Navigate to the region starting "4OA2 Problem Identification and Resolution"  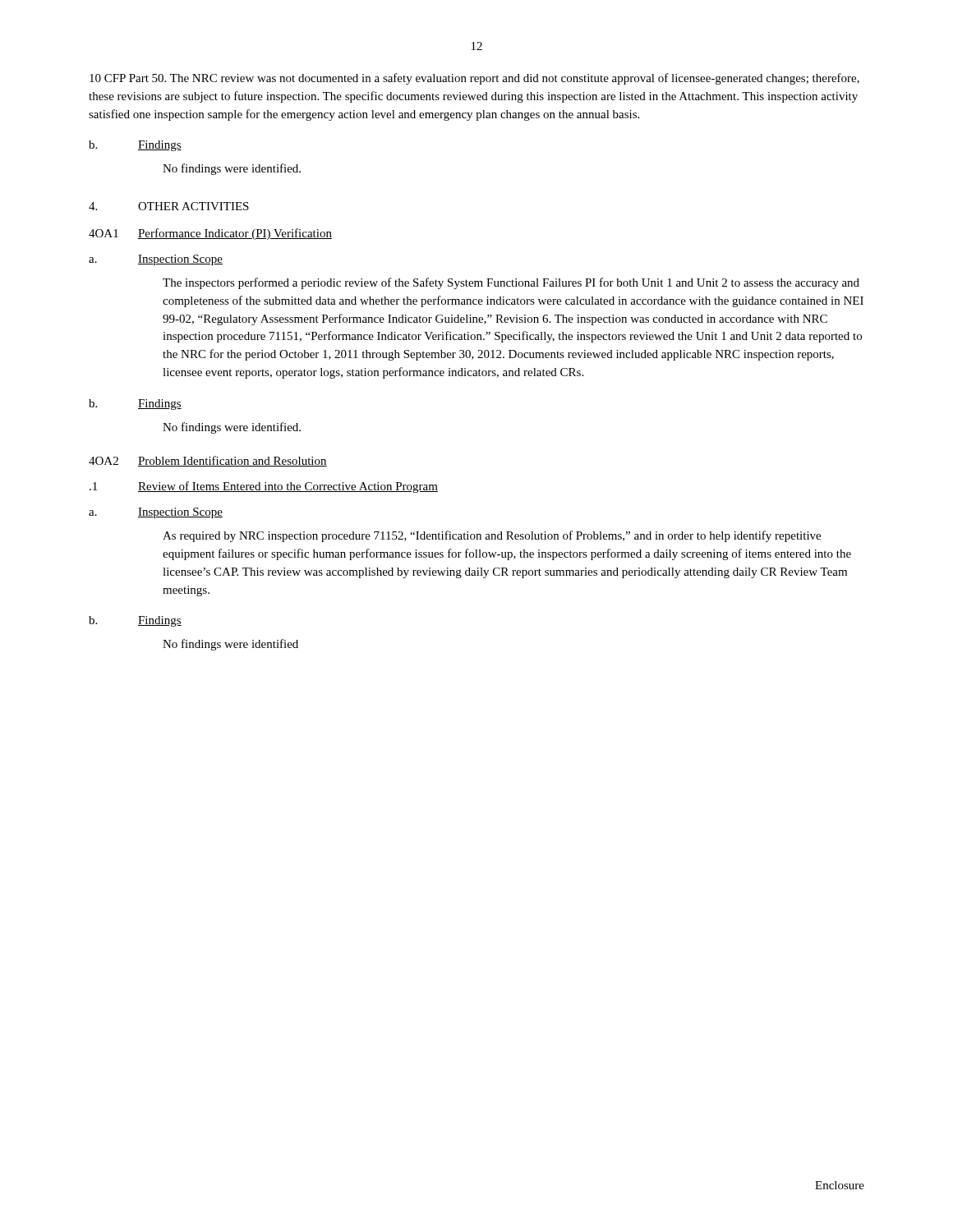coord(208,461)
